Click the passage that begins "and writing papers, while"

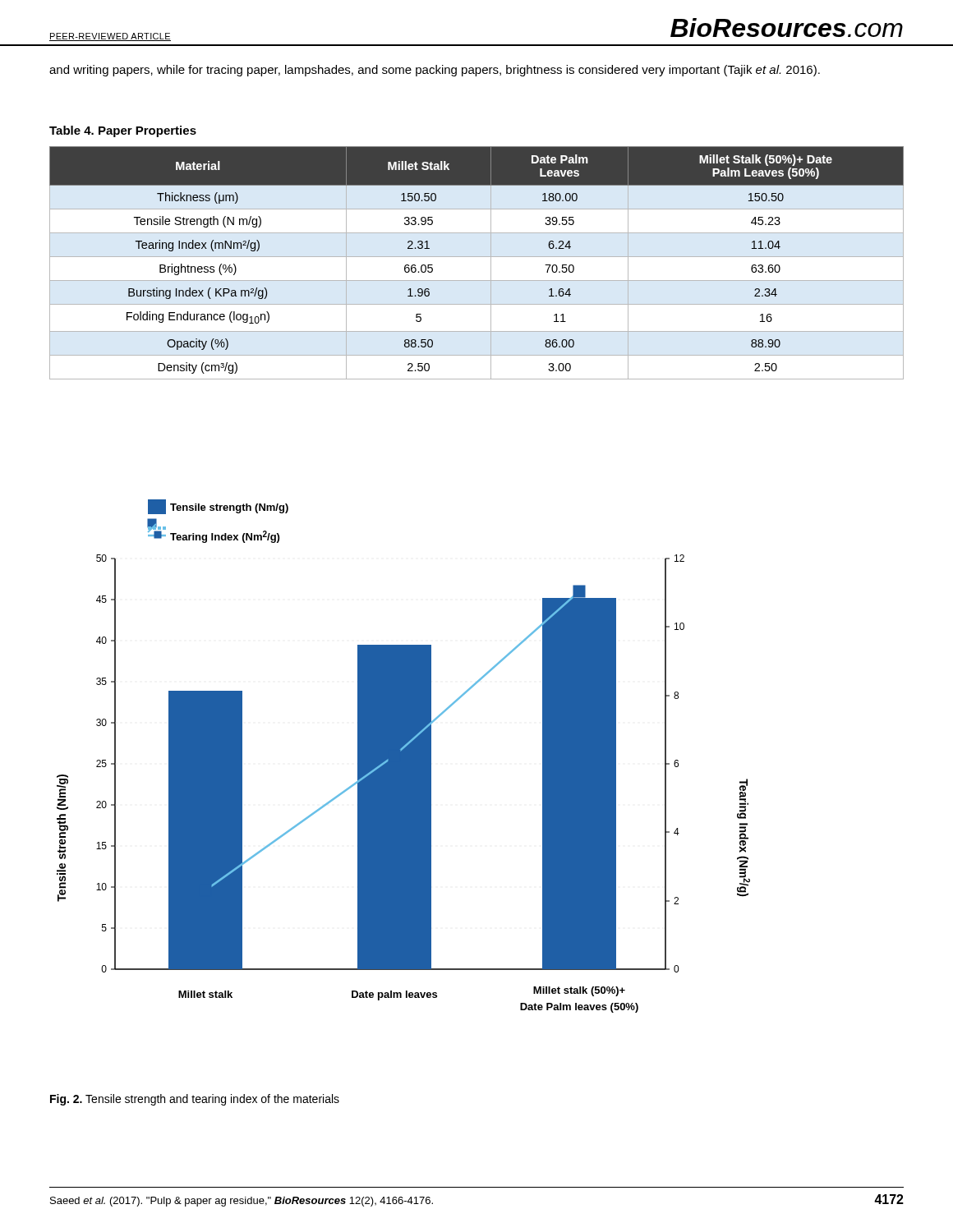click(435, 69)
